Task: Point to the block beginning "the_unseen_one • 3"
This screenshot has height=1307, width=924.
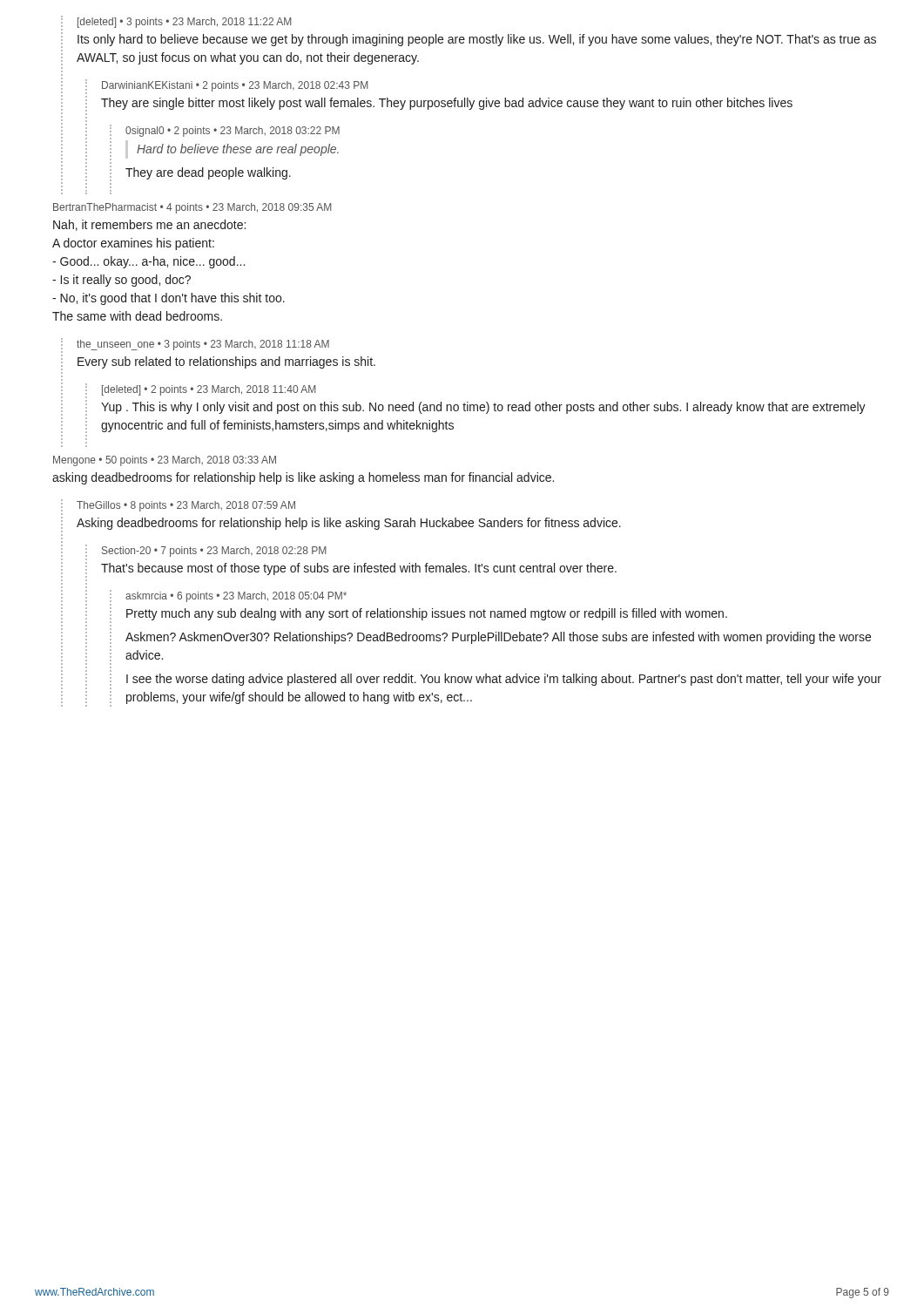Action: [x=203, y=345]
